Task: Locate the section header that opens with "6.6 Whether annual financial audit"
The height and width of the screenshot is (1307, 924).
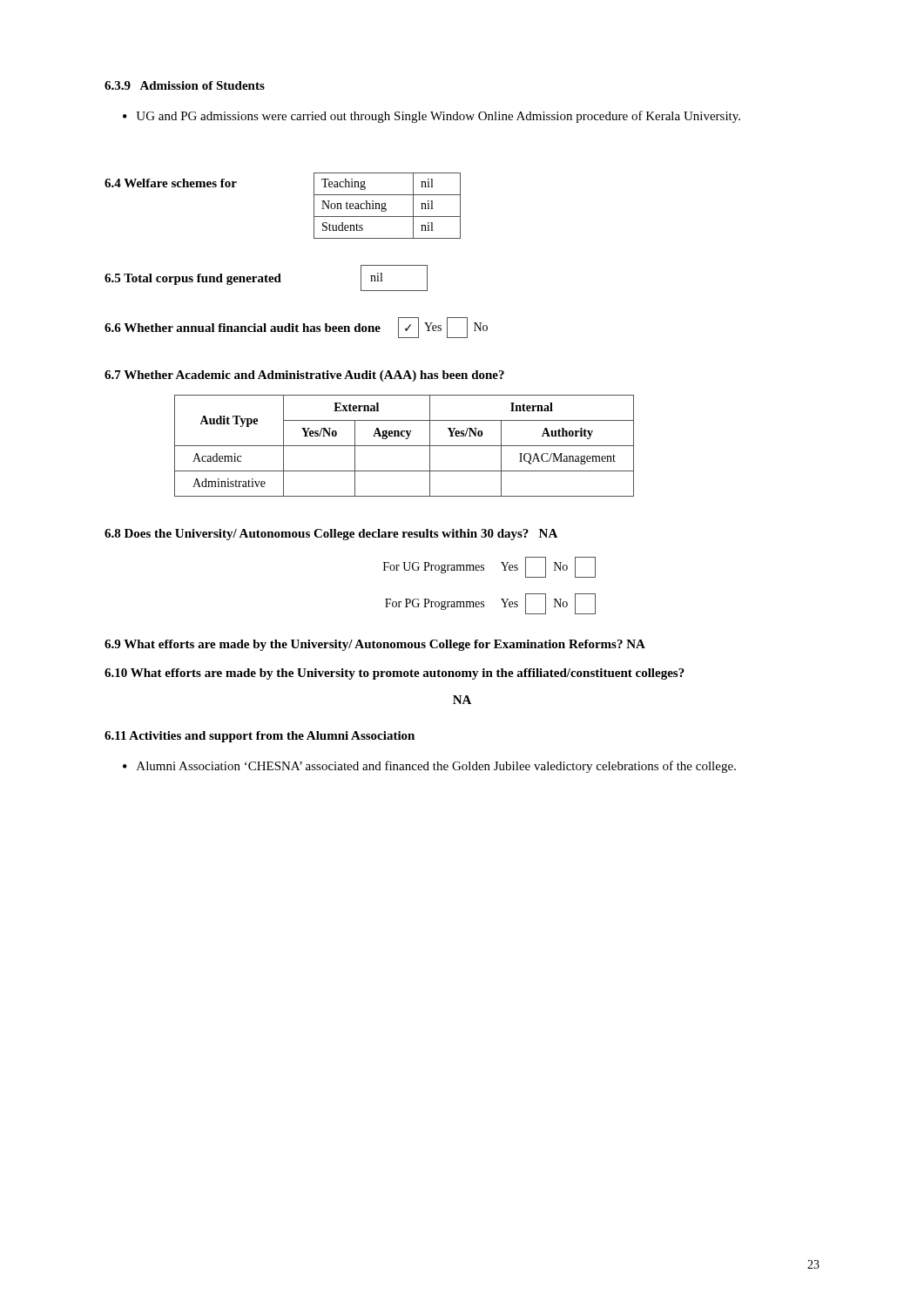Action: (243, 327)
